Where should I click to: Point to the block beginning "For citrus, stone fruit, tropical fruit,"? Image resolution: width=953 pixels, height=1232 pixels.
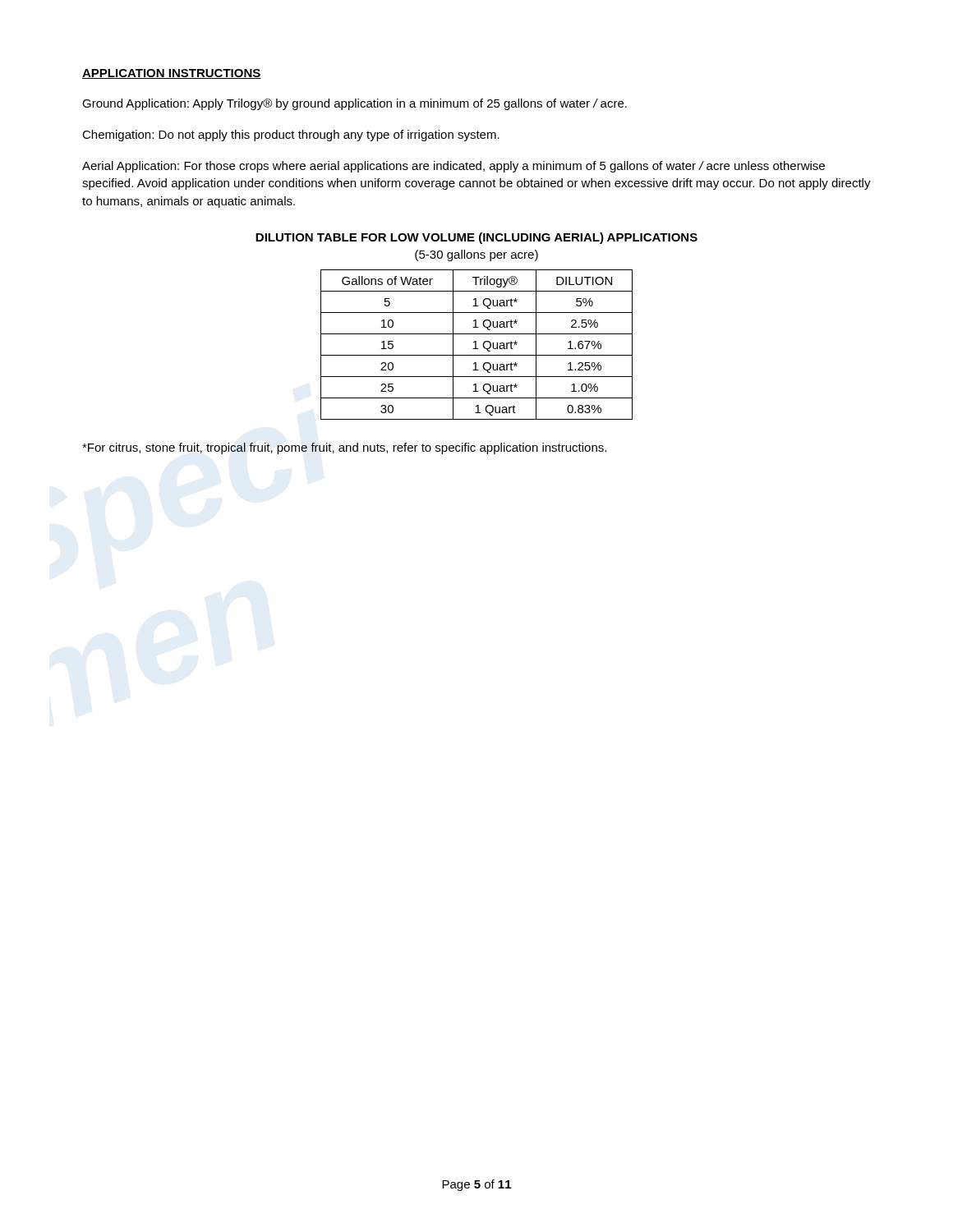(x=345, y=447)
